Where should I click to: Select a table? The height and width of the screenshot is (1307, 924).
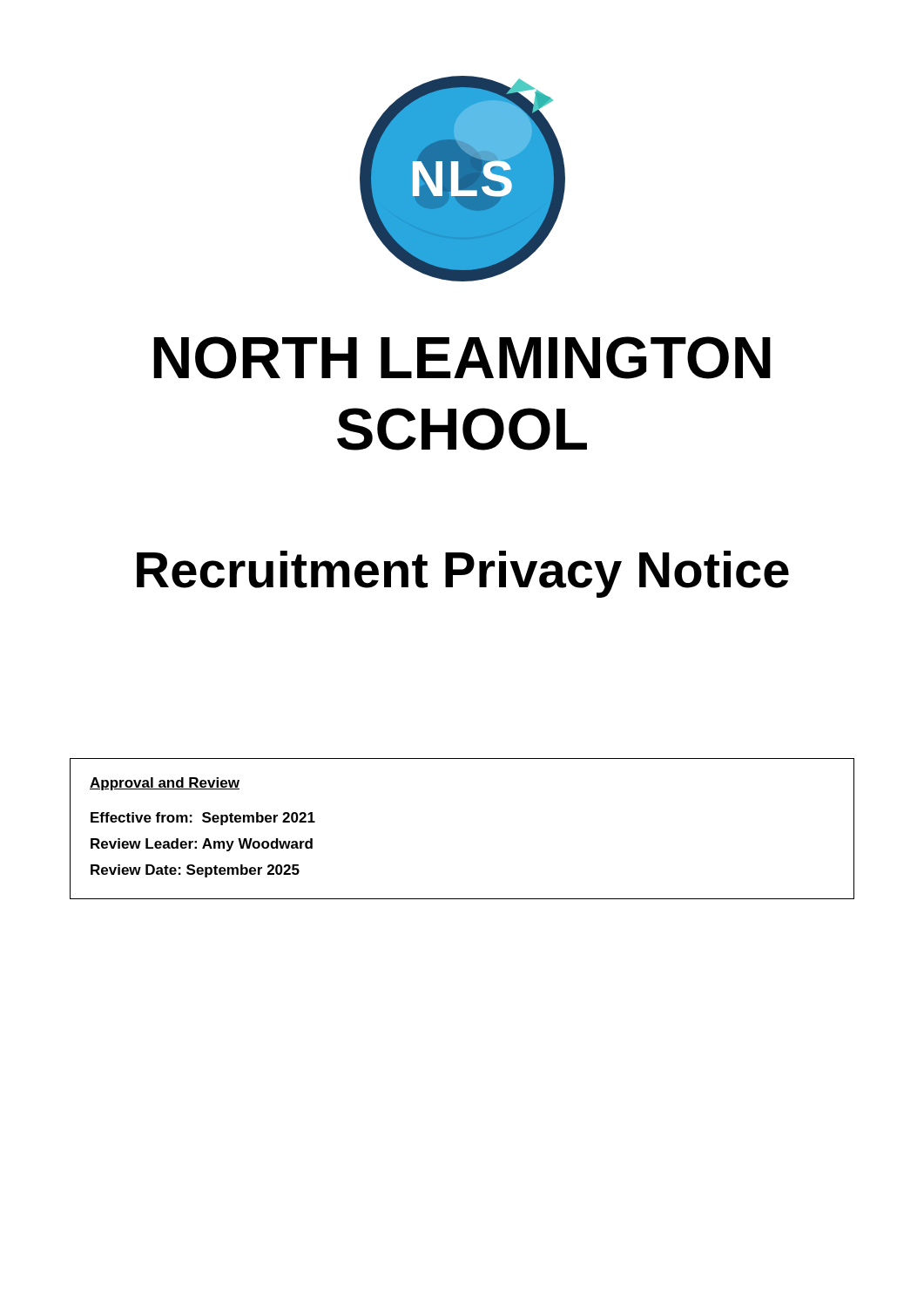pos(462,829)
